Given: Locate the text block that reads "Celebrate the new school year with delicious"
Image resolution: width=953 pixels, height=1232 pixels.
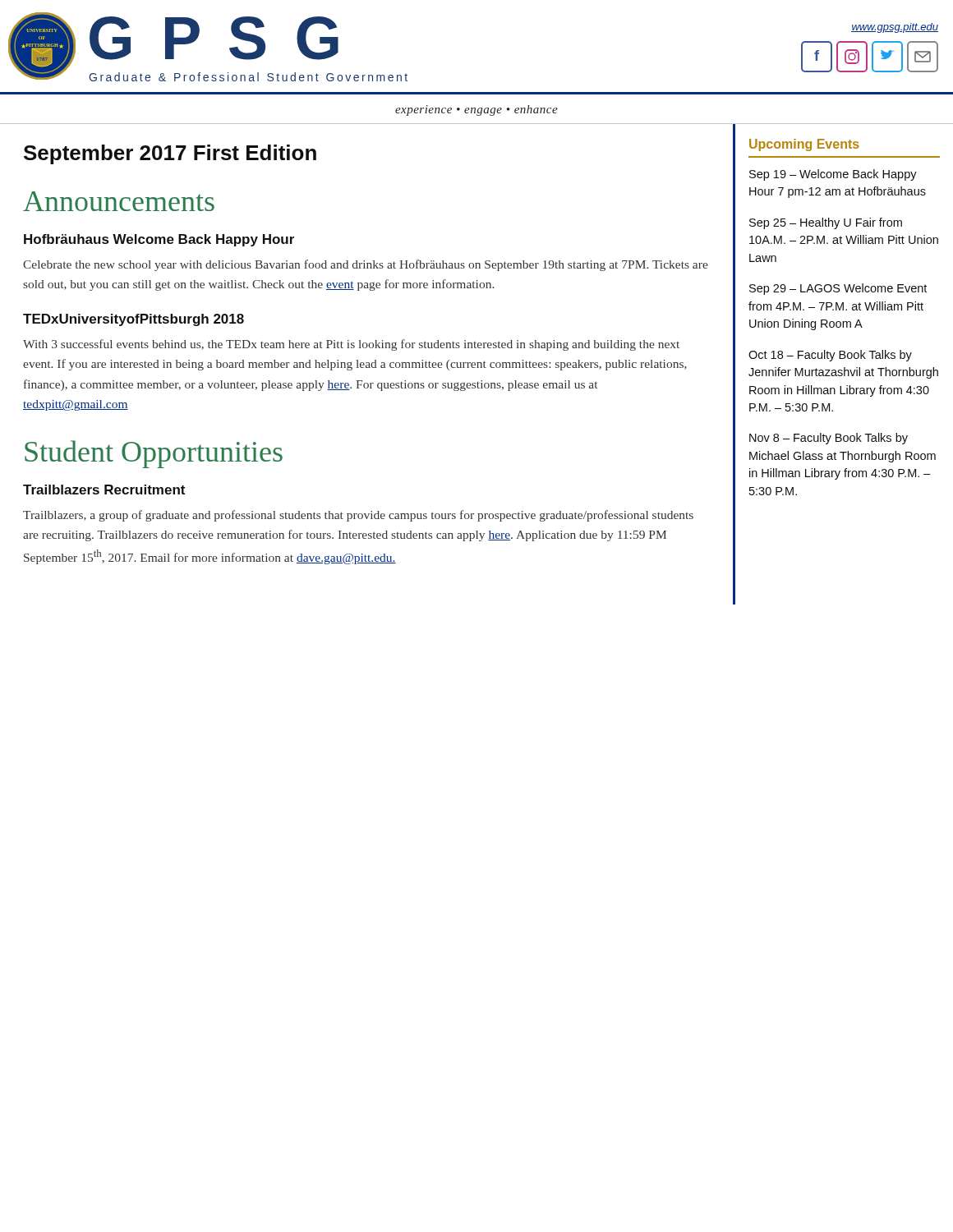Looking at the screenshot, I should pyautogui.click(x=365, y=274).
